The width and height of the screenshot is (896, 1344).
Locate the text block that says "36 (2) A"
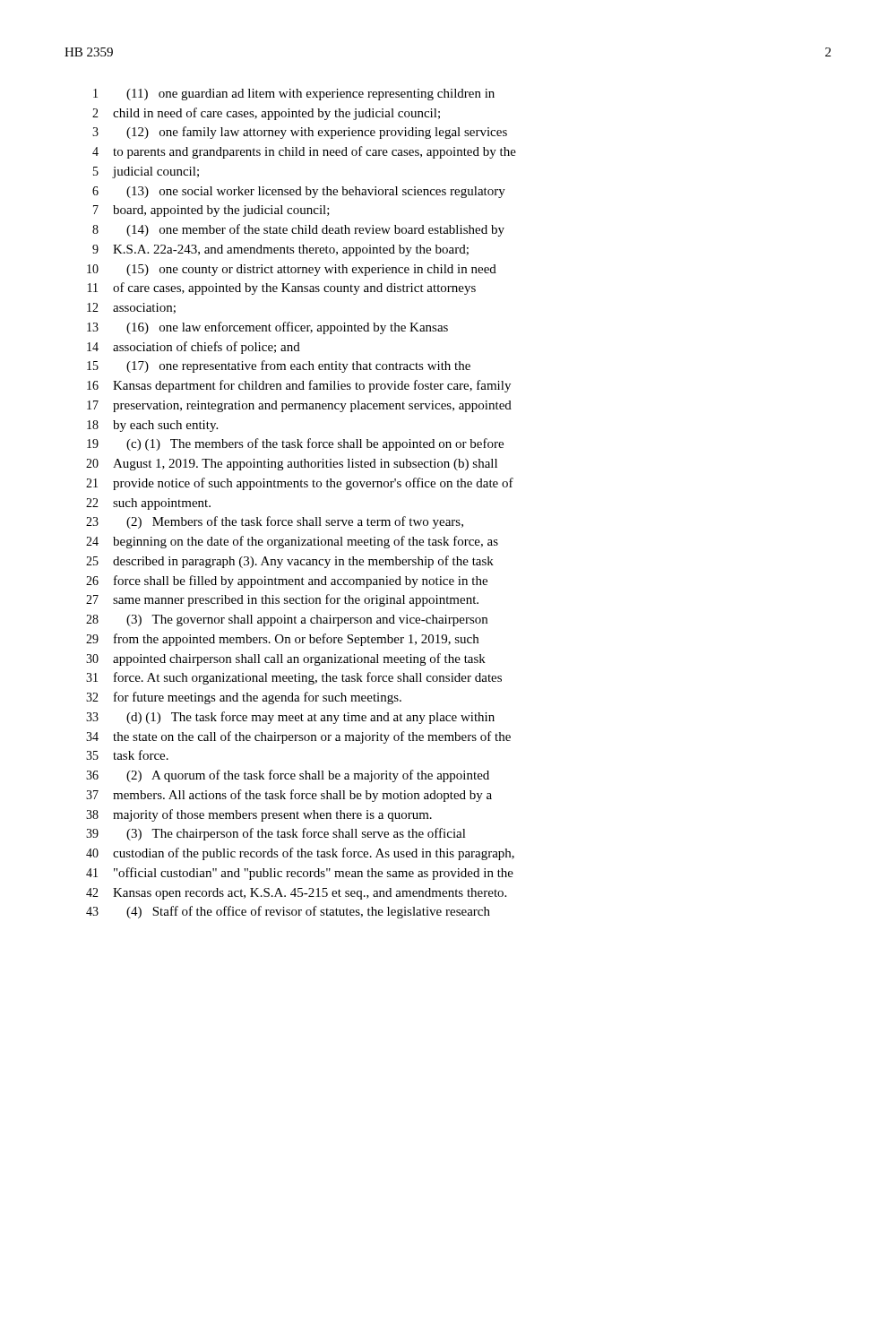click(448, 795)
